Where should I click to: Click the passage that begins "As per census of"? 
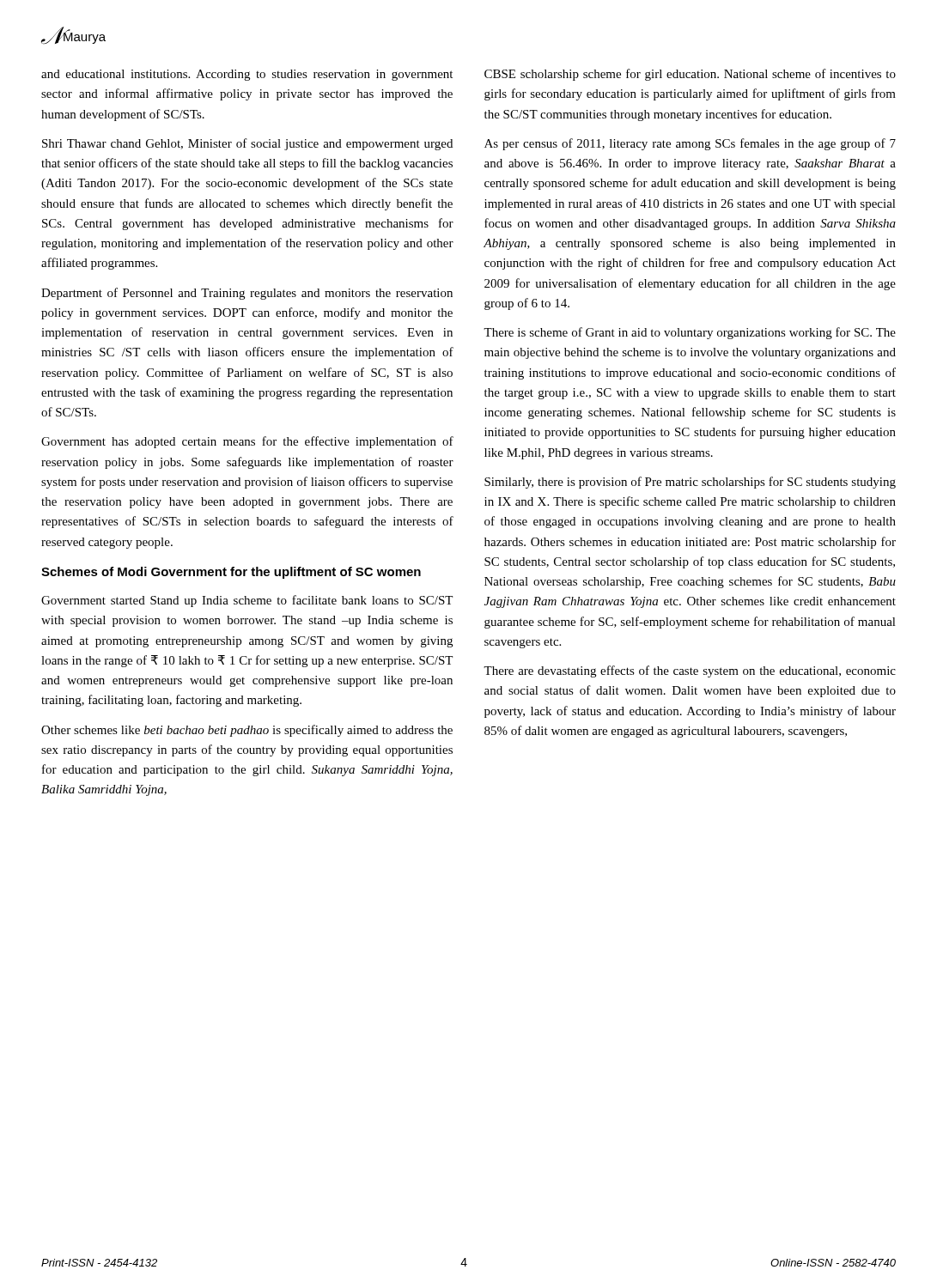tap(690, 224)
